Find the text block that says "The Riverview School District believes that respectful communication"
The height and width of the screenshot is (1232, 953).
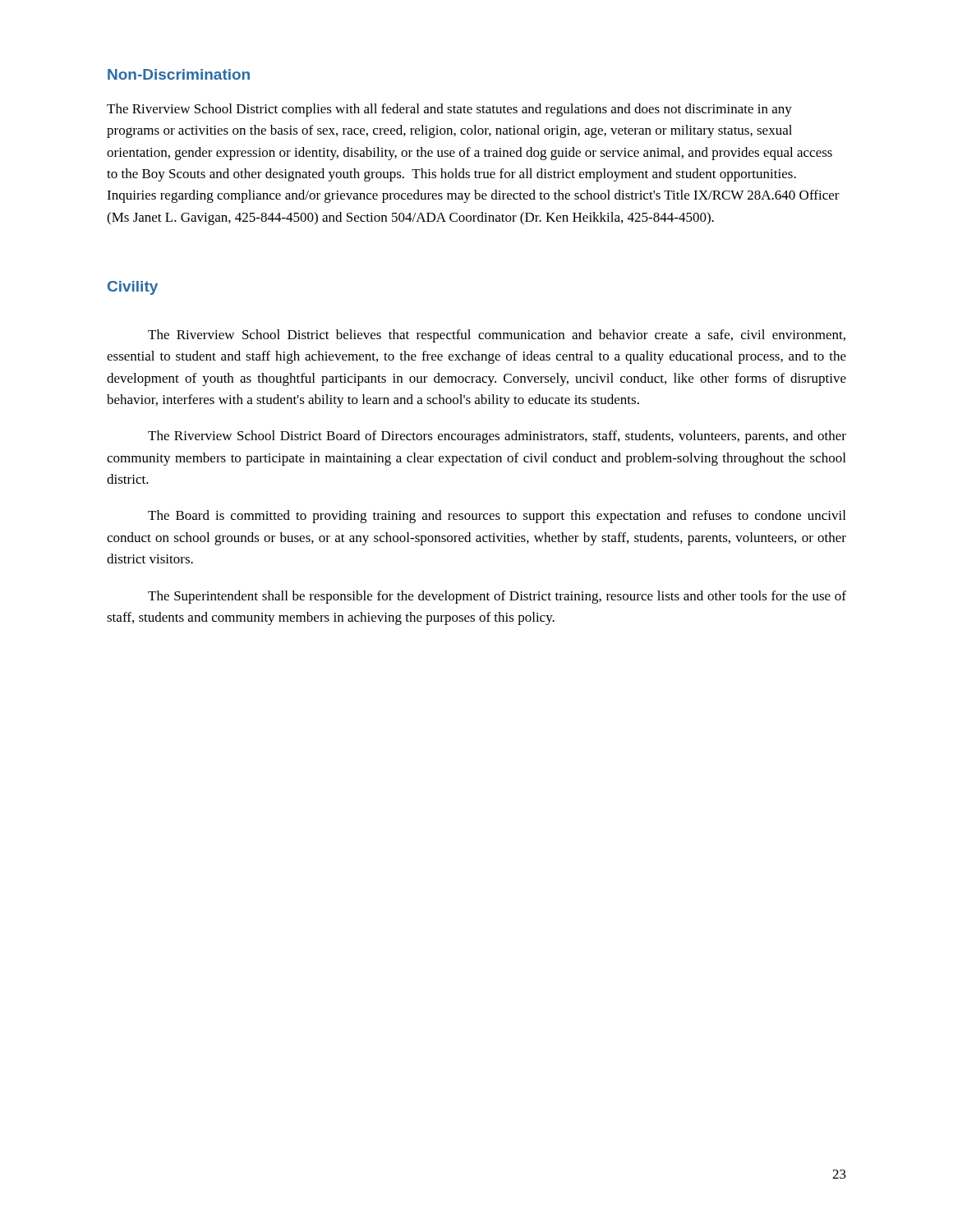pos(476,368)
